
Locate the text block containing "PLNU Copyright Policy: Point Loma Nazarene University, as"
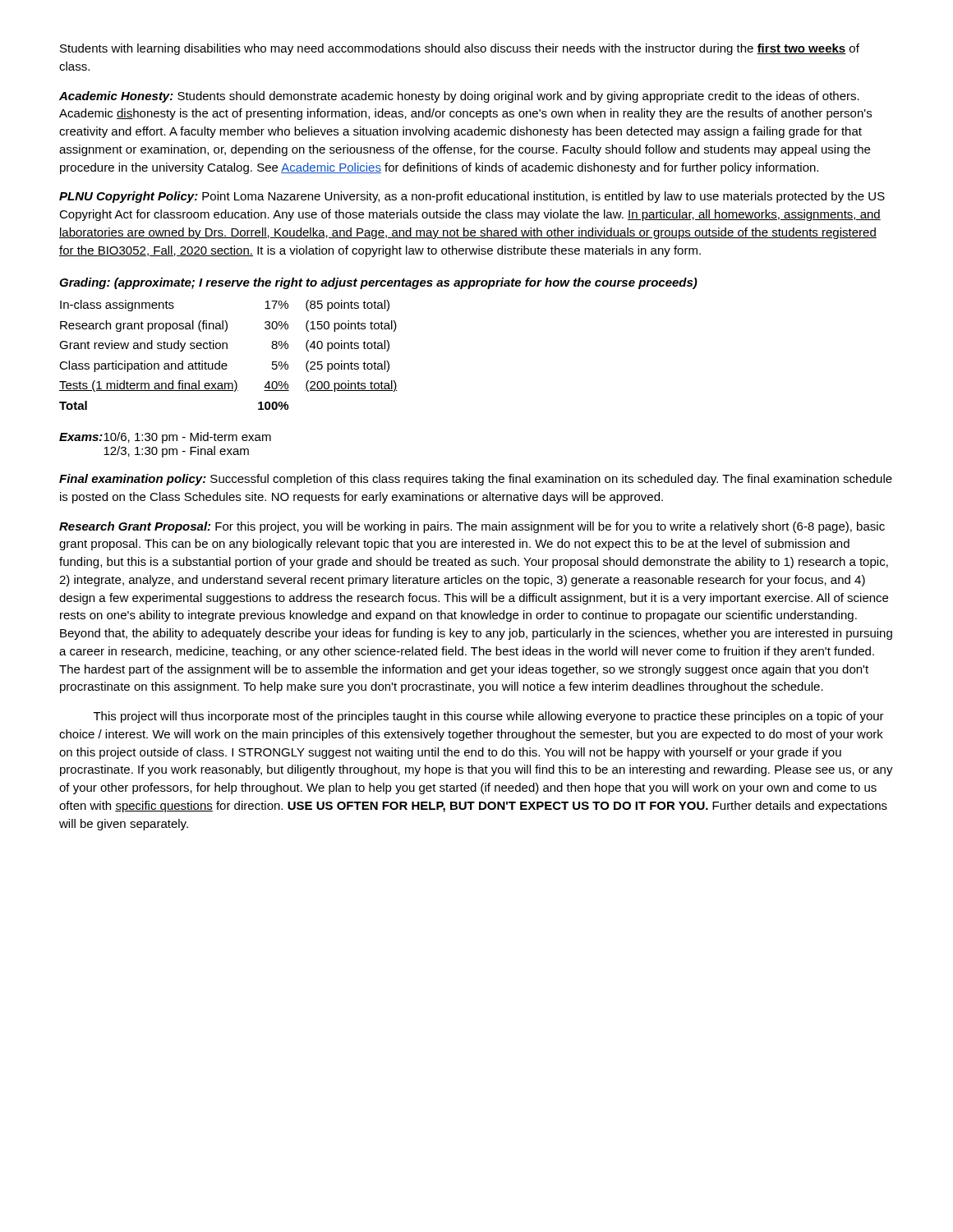[x=472, y=223]
